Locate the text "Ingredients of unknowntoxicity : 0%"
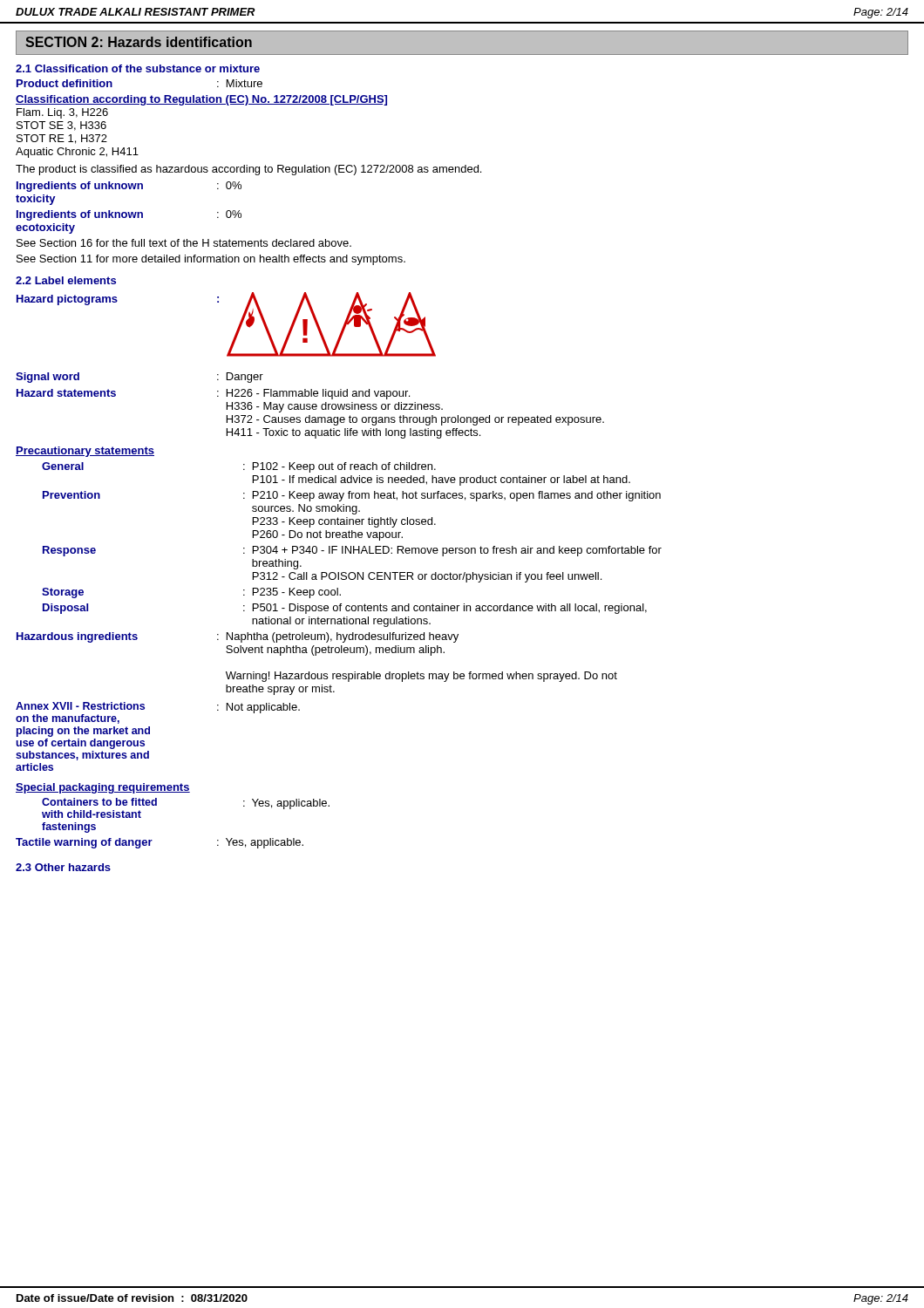 point(129,187)
